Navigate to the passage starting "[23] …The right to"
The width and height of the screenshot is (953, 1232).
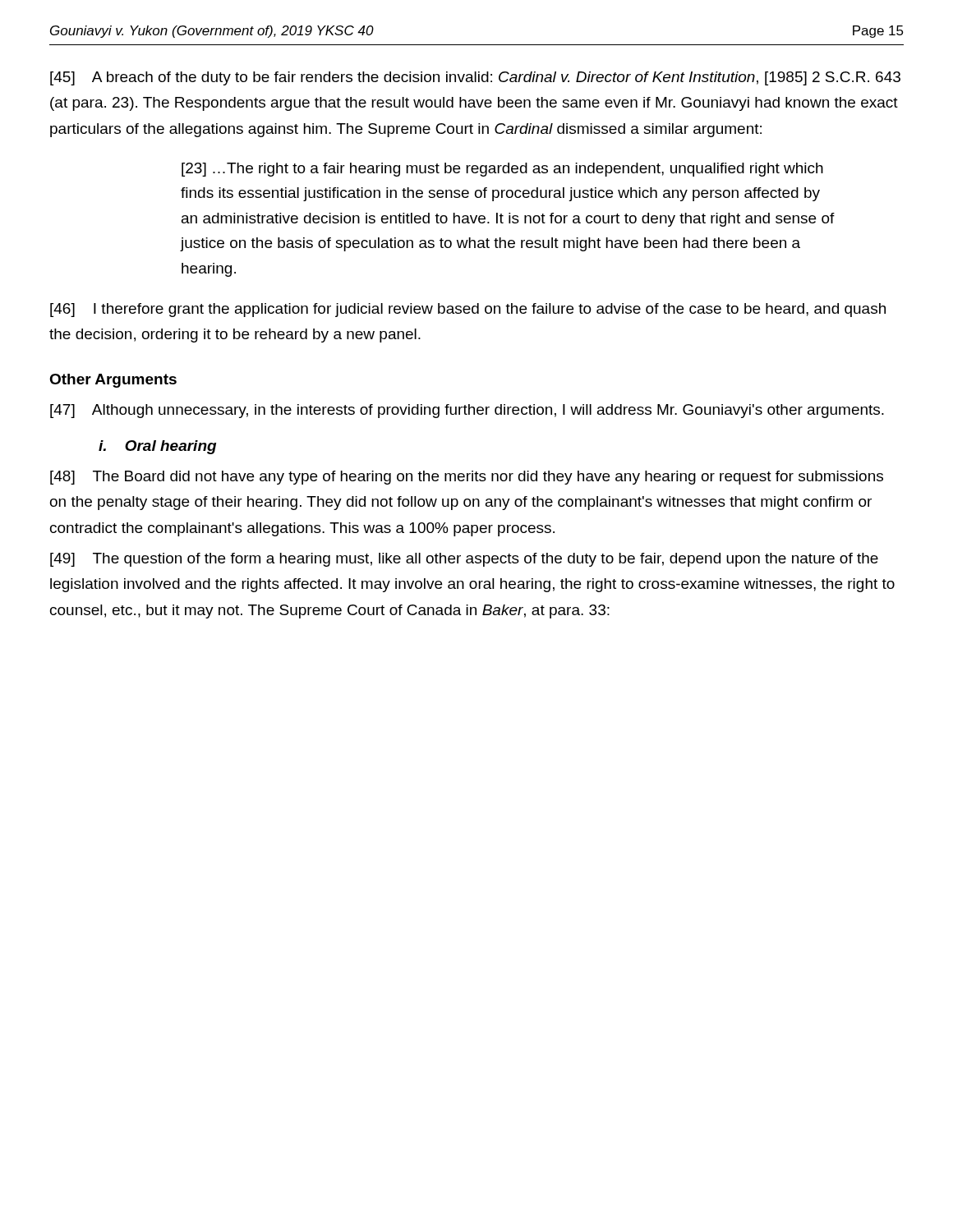pos(507,218)
